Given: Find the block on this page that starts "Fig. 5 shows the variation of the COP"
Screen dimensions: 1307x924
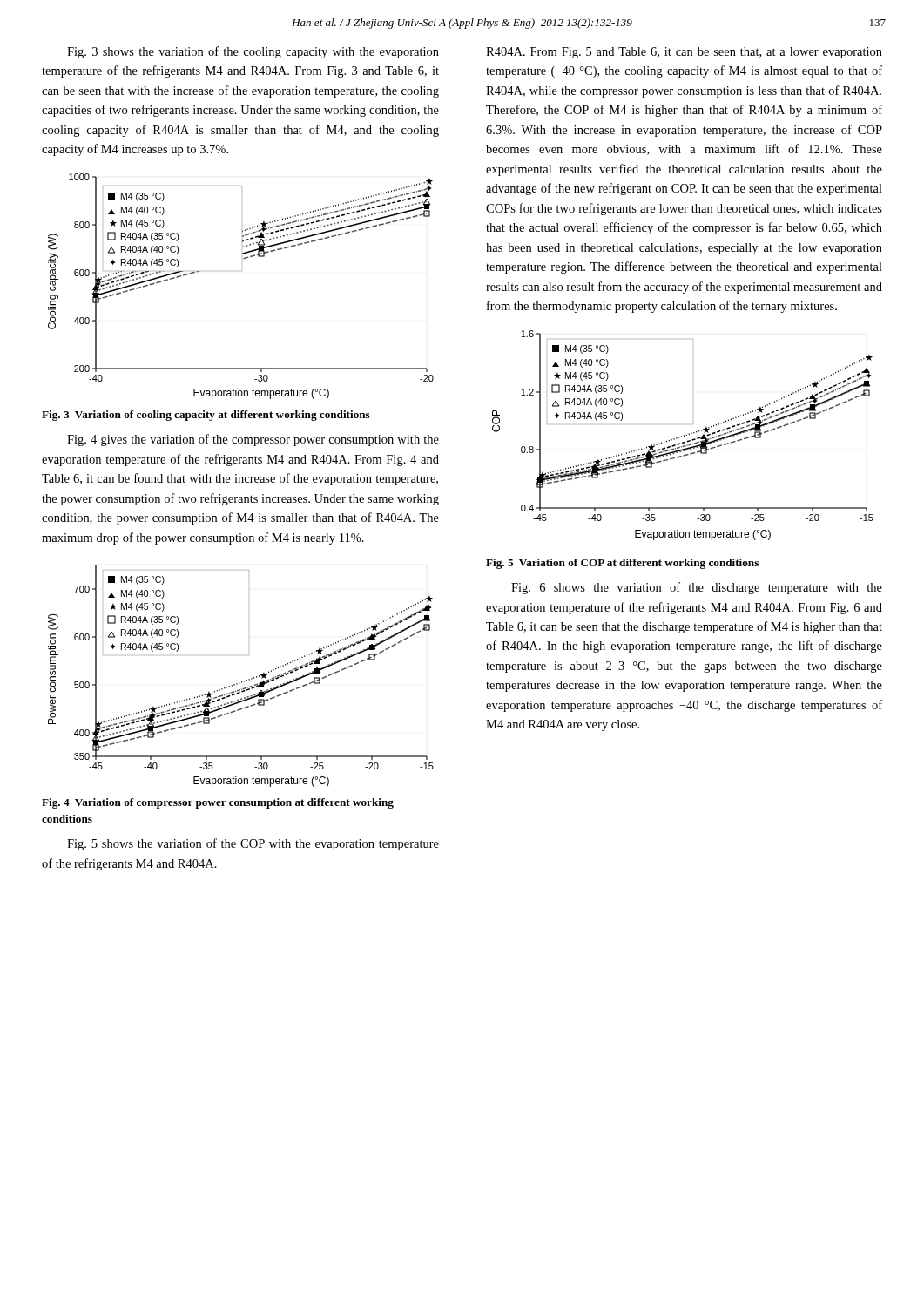Looking at the screenshot, I should click(240, 854).
